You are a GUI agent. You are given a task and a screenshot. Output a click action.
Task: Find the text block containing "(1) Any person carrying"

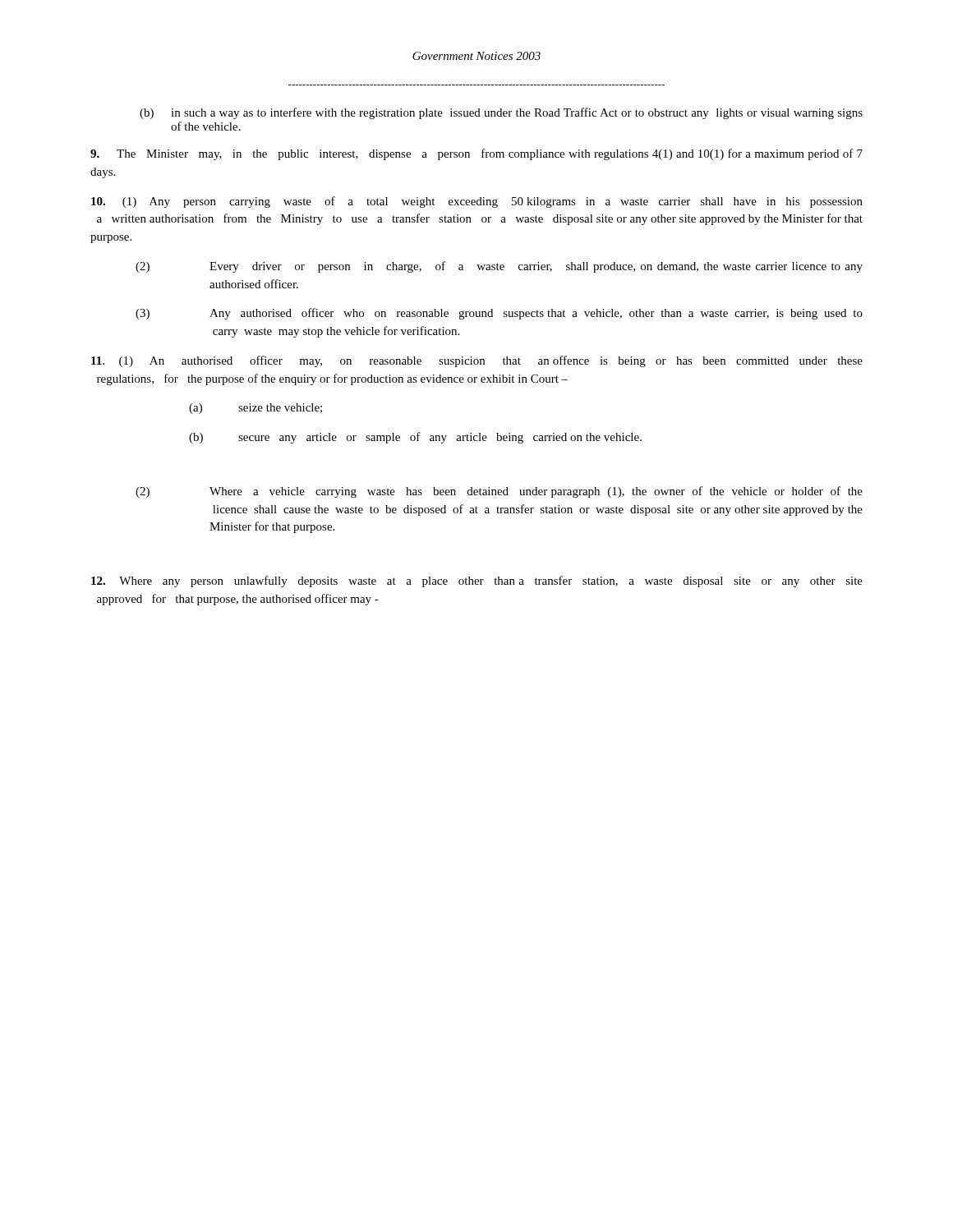pyautogui.click(x=476, y=219)
